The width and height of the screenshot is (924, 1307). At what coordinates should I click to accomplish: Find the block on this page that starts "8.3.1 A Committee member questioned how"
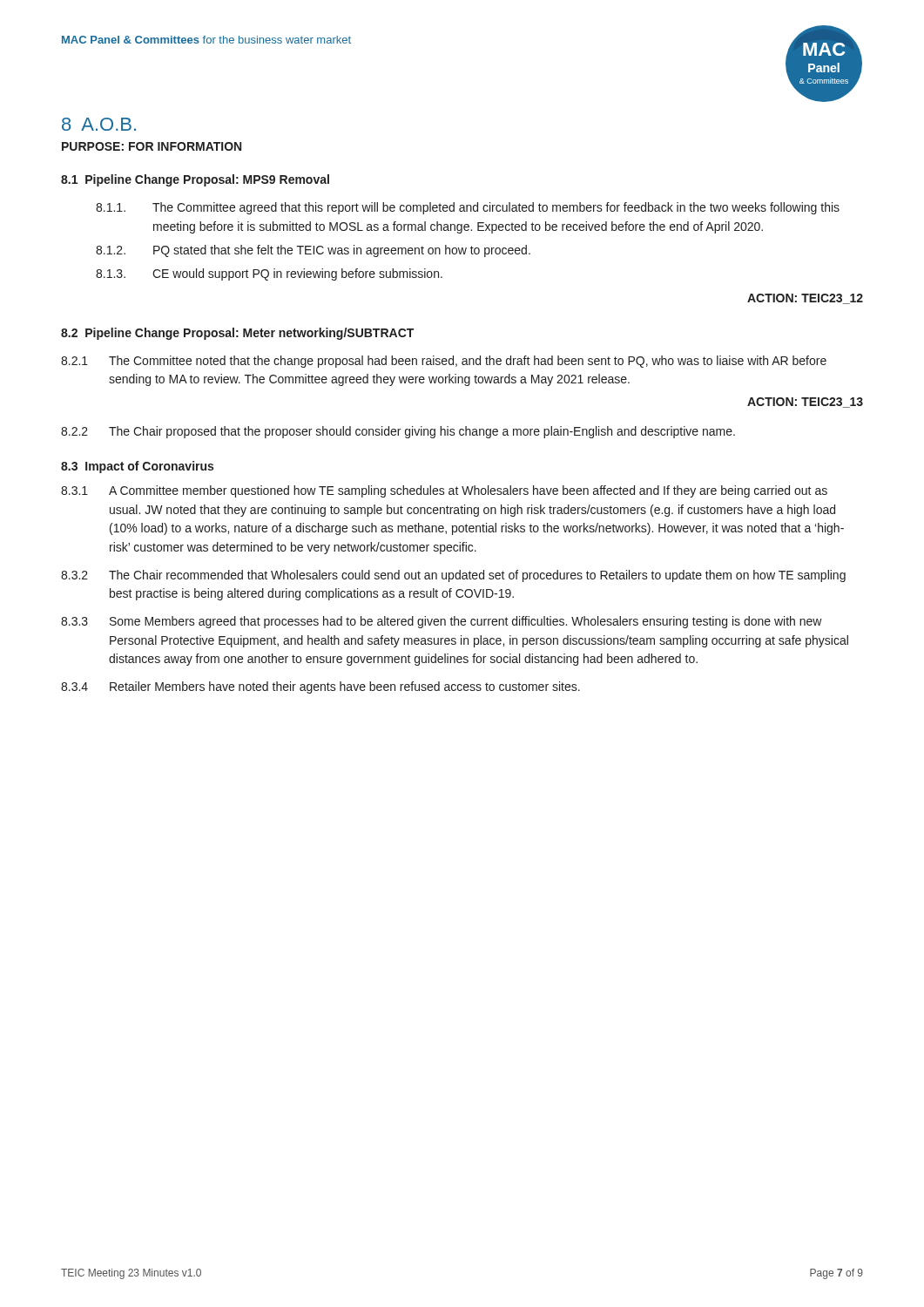coord(462,519)
